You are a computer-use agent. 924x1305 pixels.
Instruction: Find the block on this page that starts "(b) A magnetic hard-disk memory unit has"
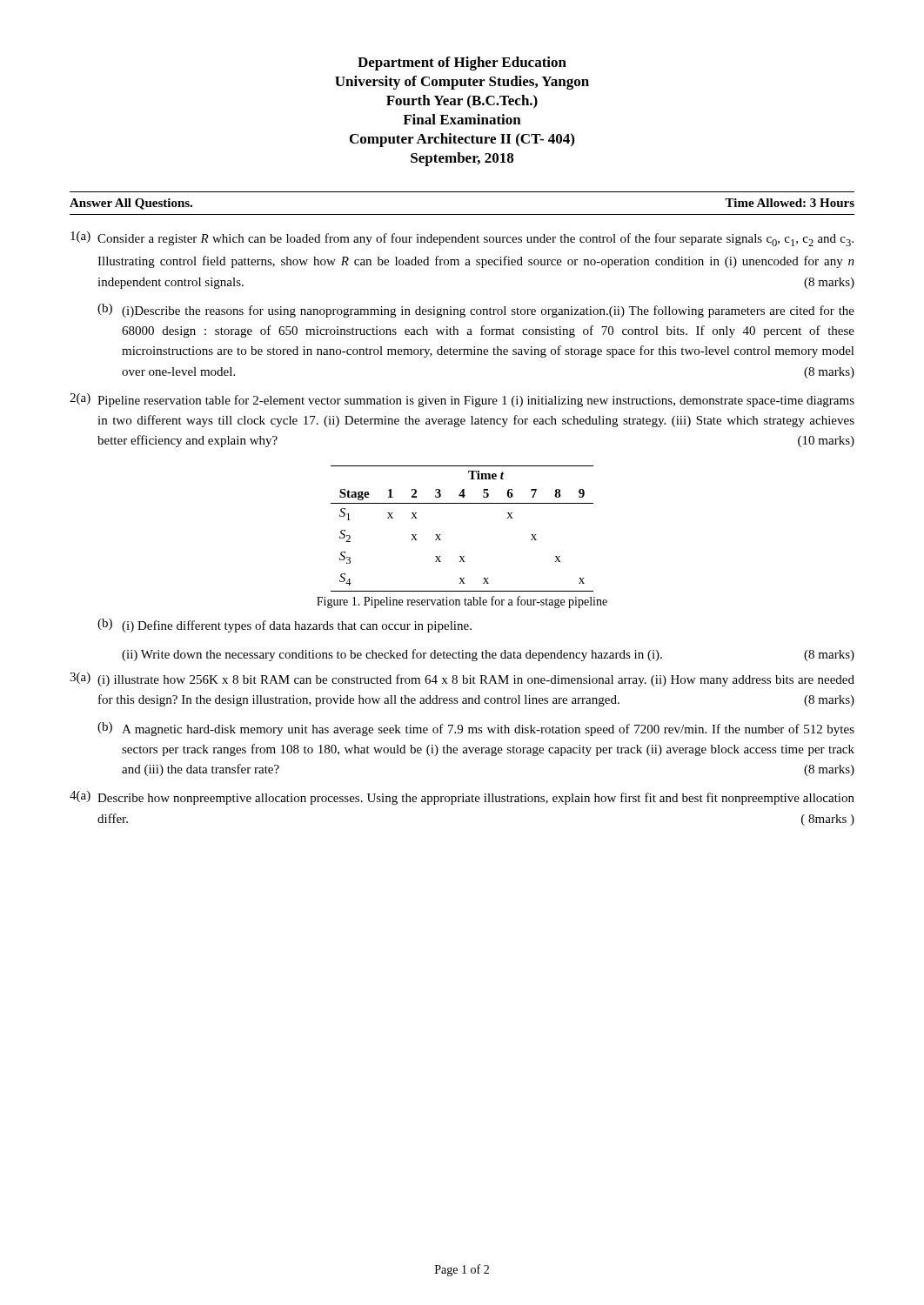point(476,750)
